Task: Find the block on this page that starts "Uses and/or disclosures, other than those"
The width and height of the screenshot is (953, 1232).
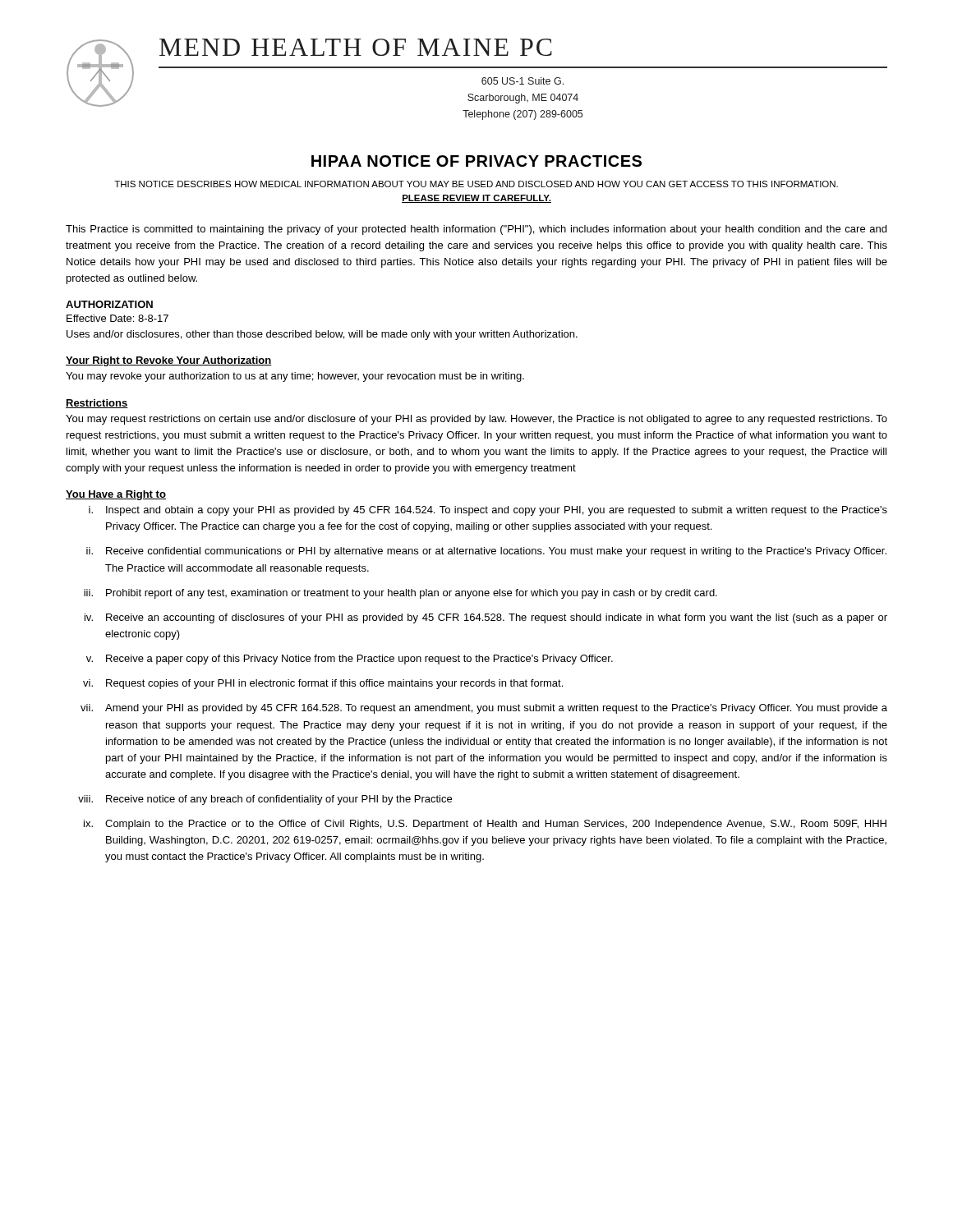Action: coord(322,334)
